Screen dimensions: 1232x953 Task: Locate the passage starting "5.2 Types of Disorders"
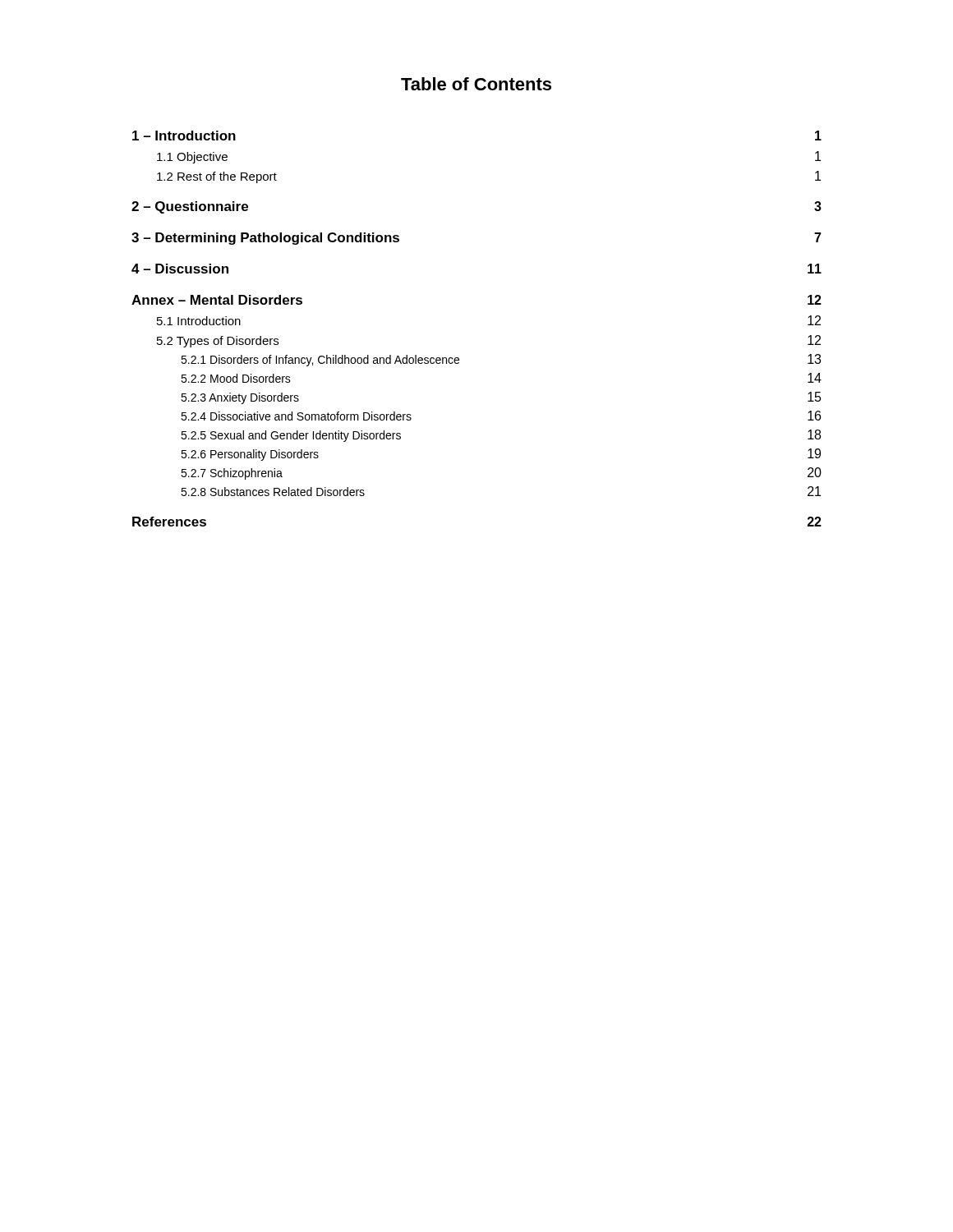point(218,341)
